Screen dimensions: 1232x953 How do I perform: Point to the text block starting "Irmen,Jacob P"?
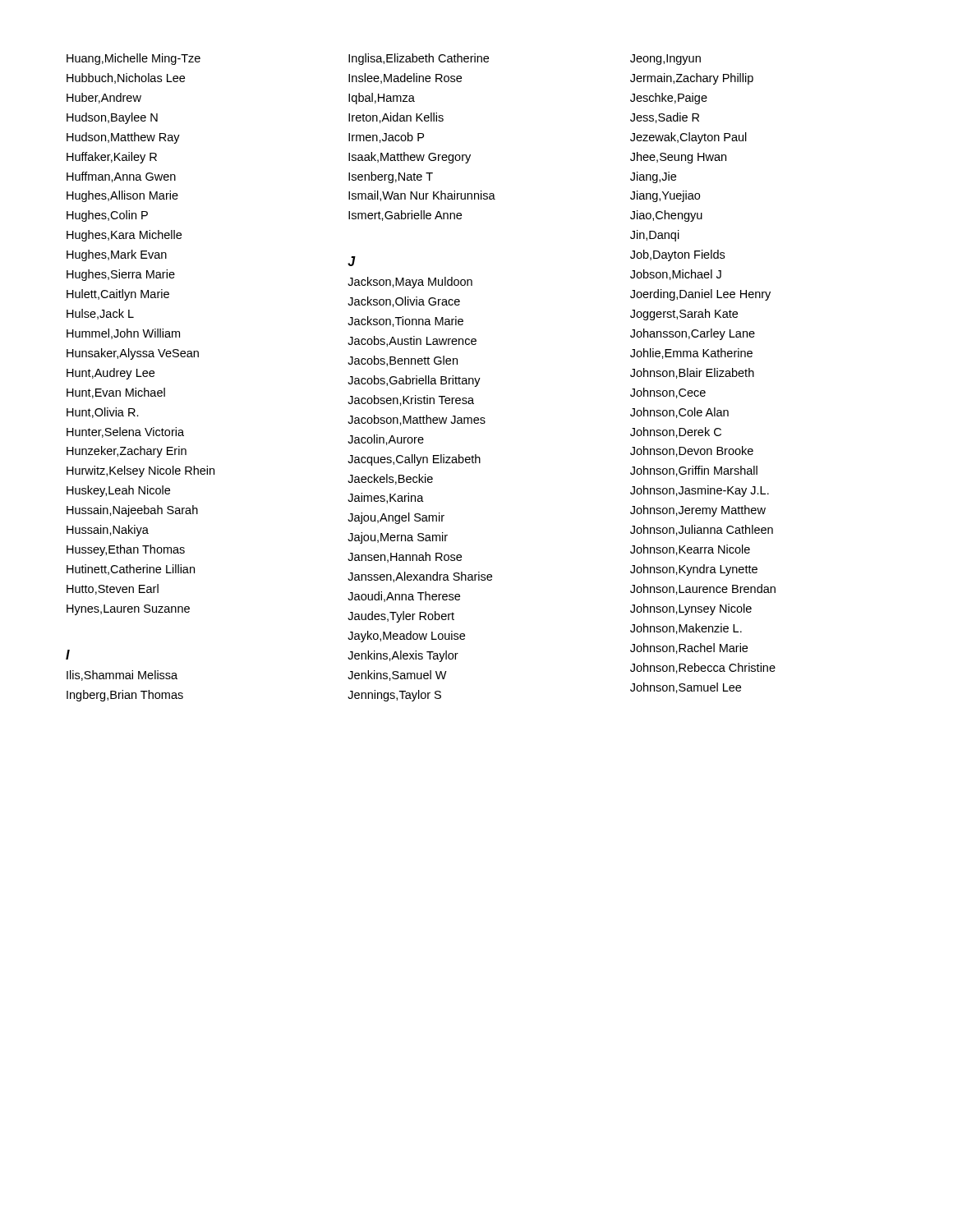pyautogui.click(x=386, y=137)
